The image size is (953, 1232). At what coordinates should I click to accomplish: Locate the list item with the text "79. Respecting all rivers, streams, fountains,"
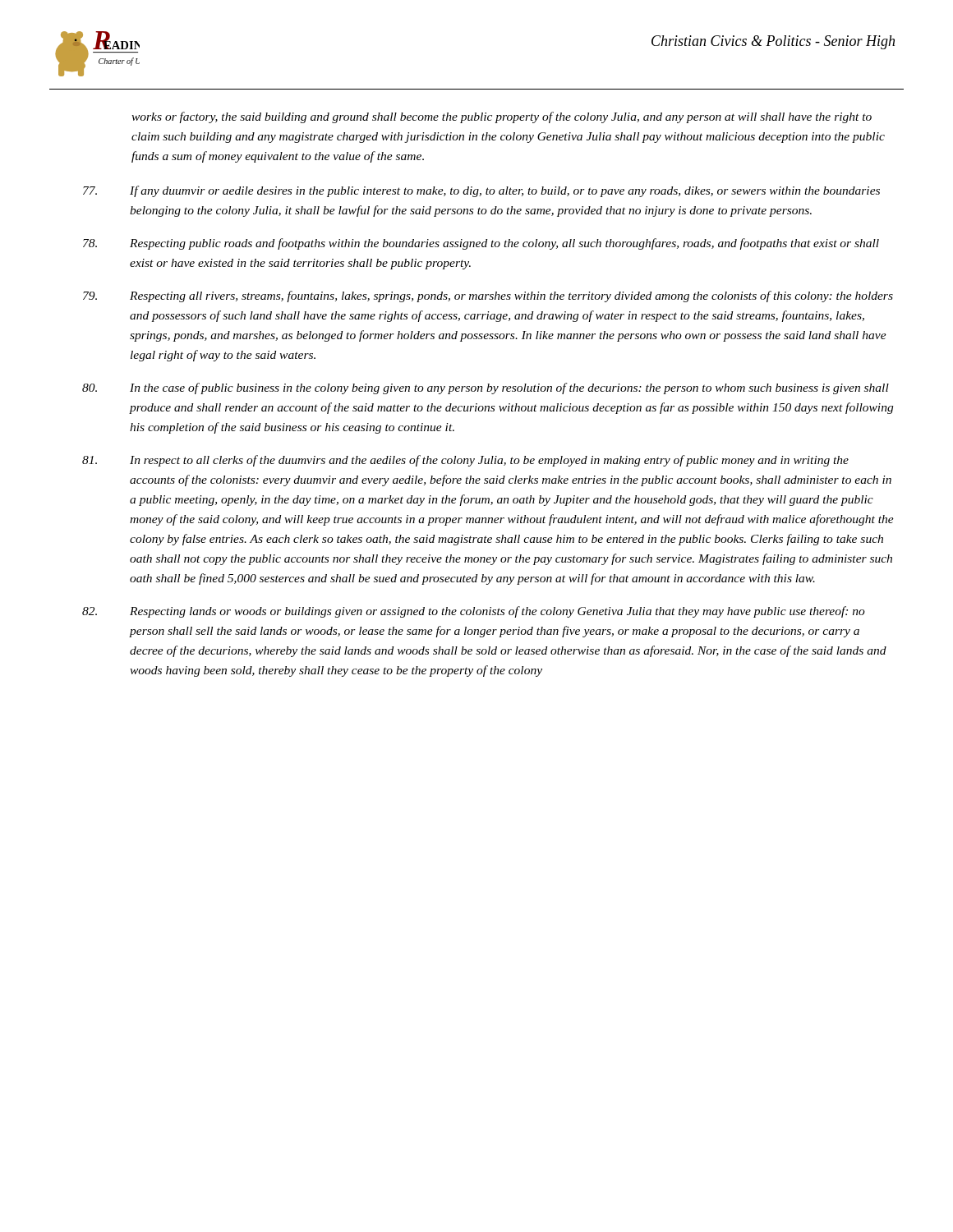click(x=489, y=325)
